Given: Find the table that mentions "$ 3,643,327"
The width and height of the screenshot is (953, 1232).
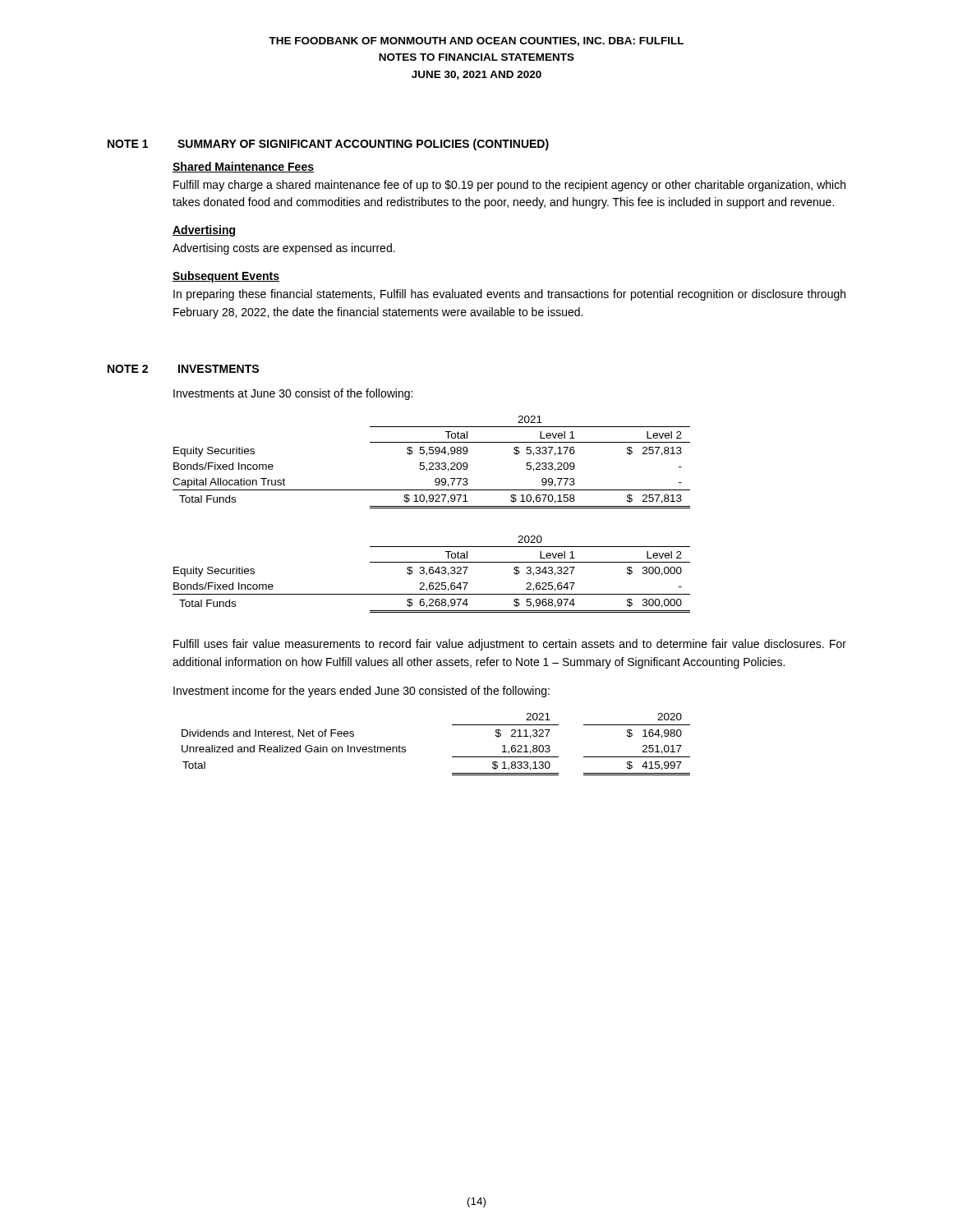Looking at the screenshot, I should point(509,572).
